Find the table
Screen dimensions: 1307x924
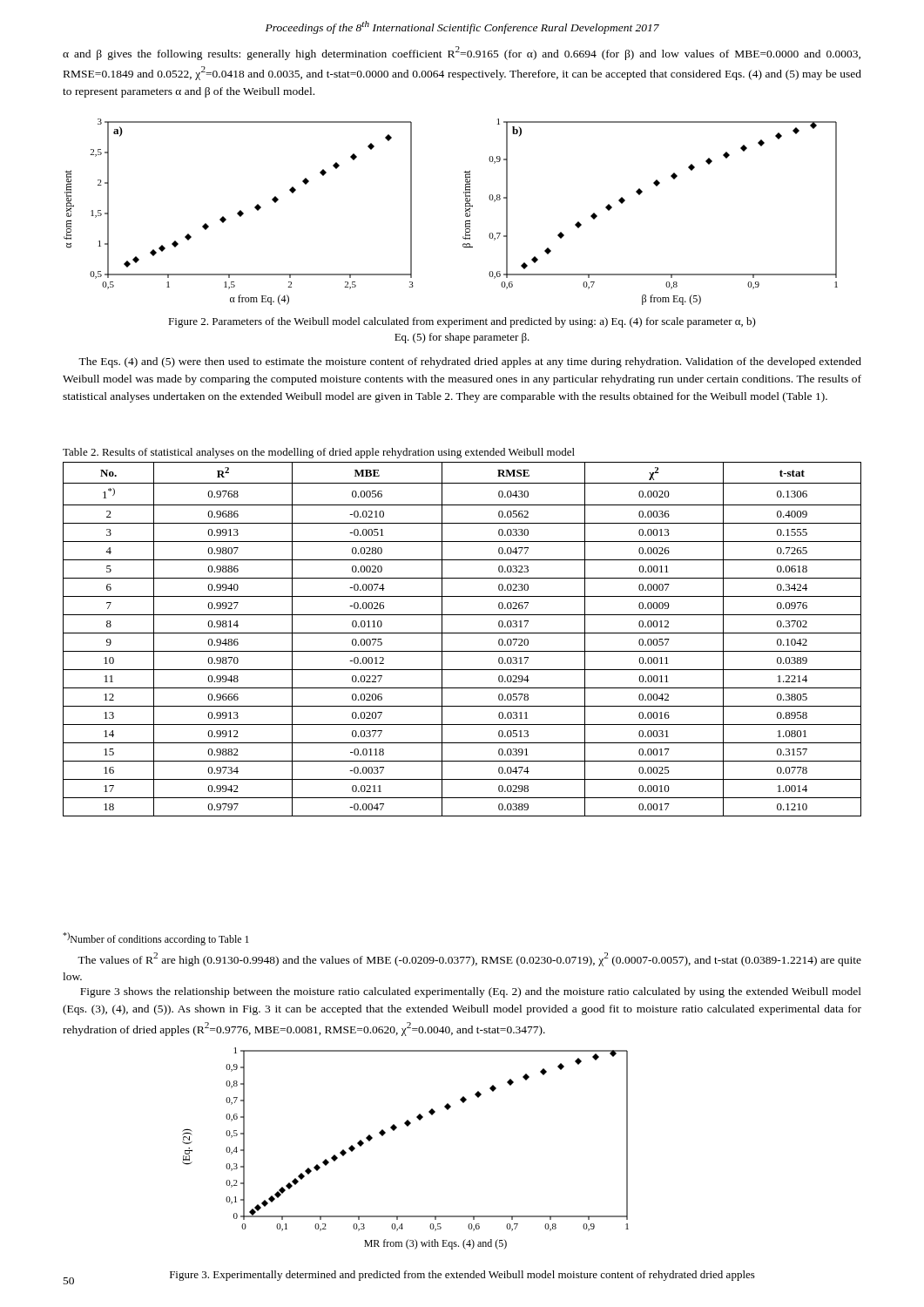click(462, 639)
